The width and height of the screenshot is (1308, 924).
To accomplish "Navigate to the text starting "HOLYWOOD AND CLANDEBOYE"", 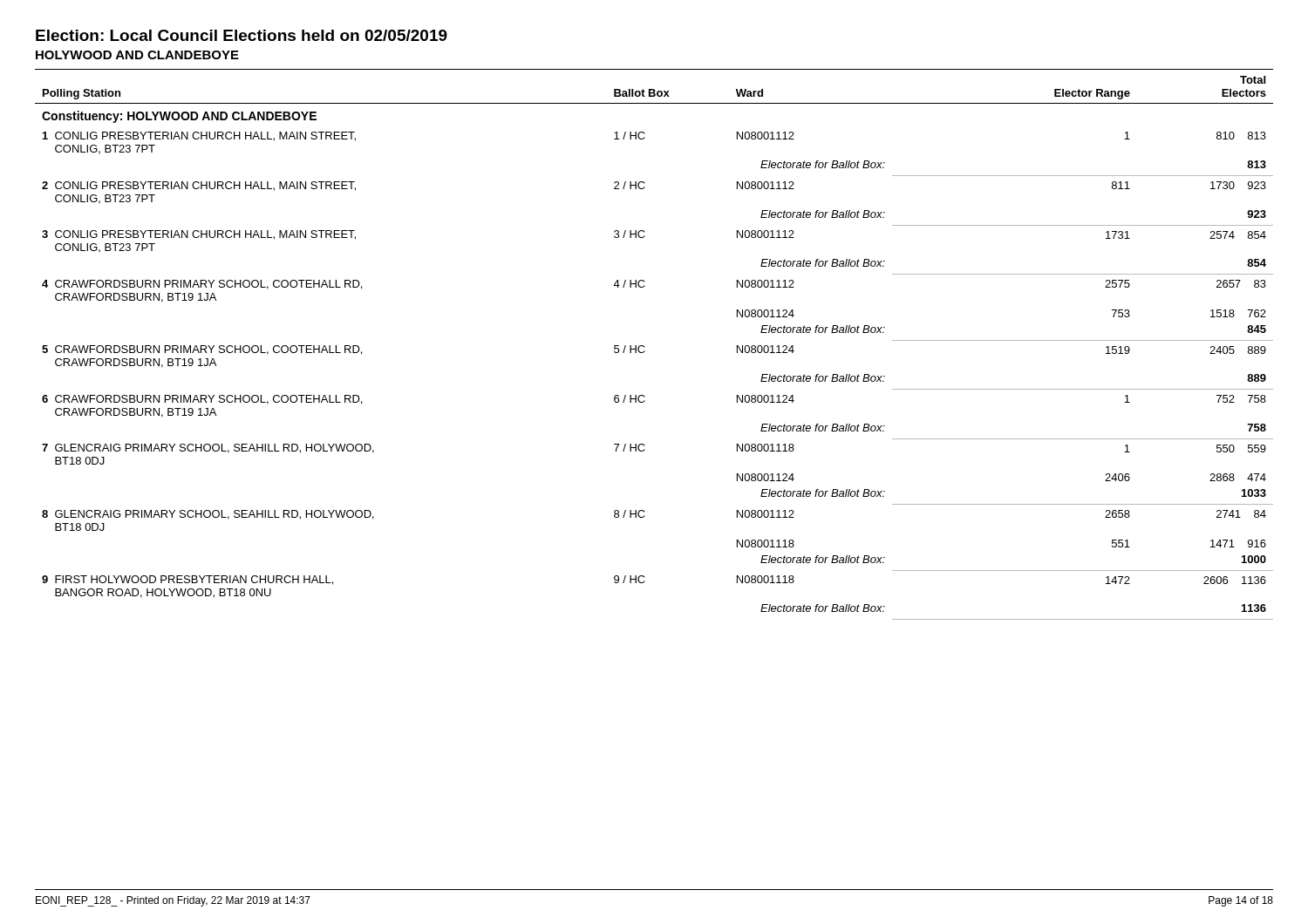I will point(137,55).
